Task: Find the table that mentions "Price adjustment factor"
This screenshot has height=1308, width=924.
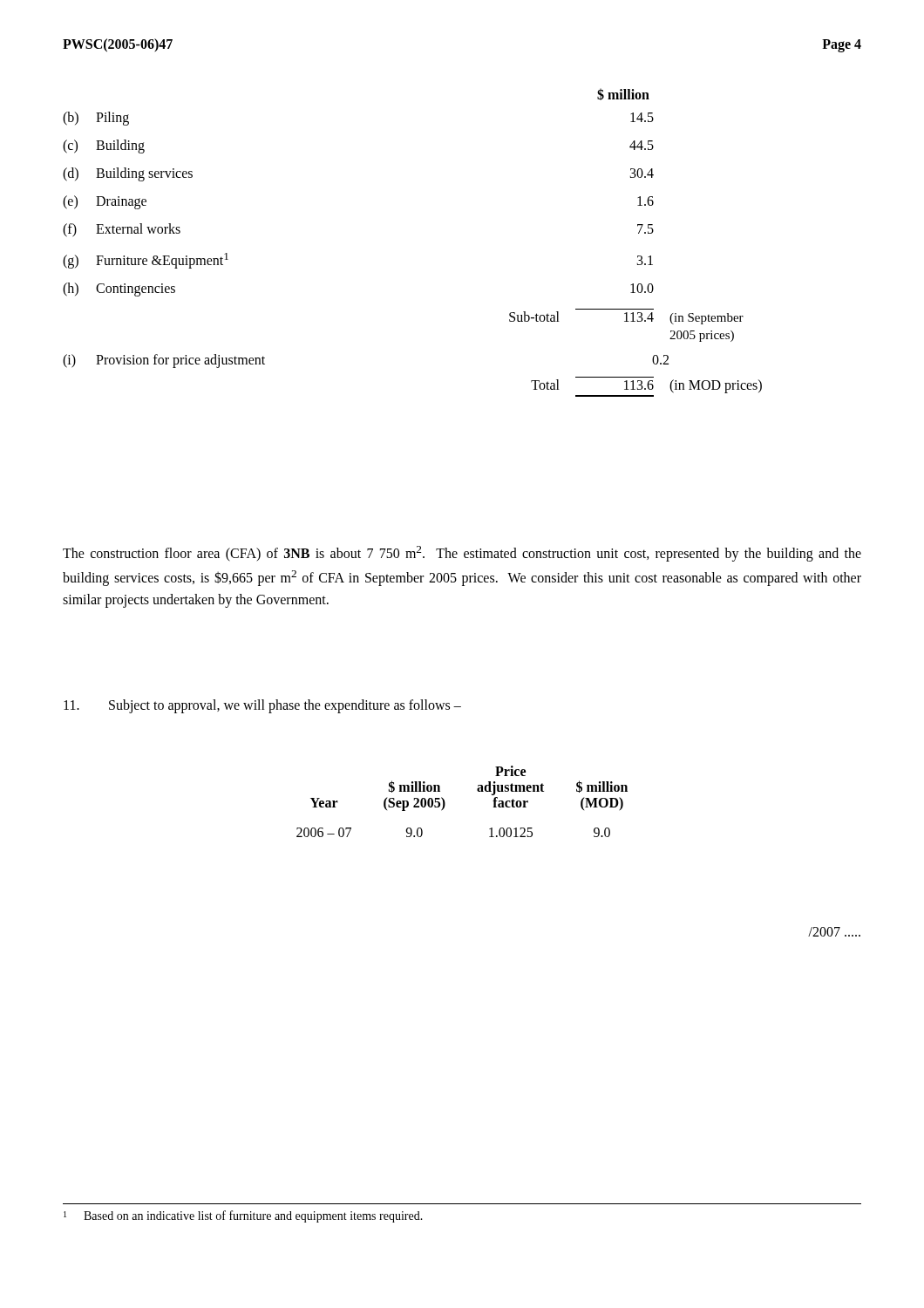Action: [462, 803]
